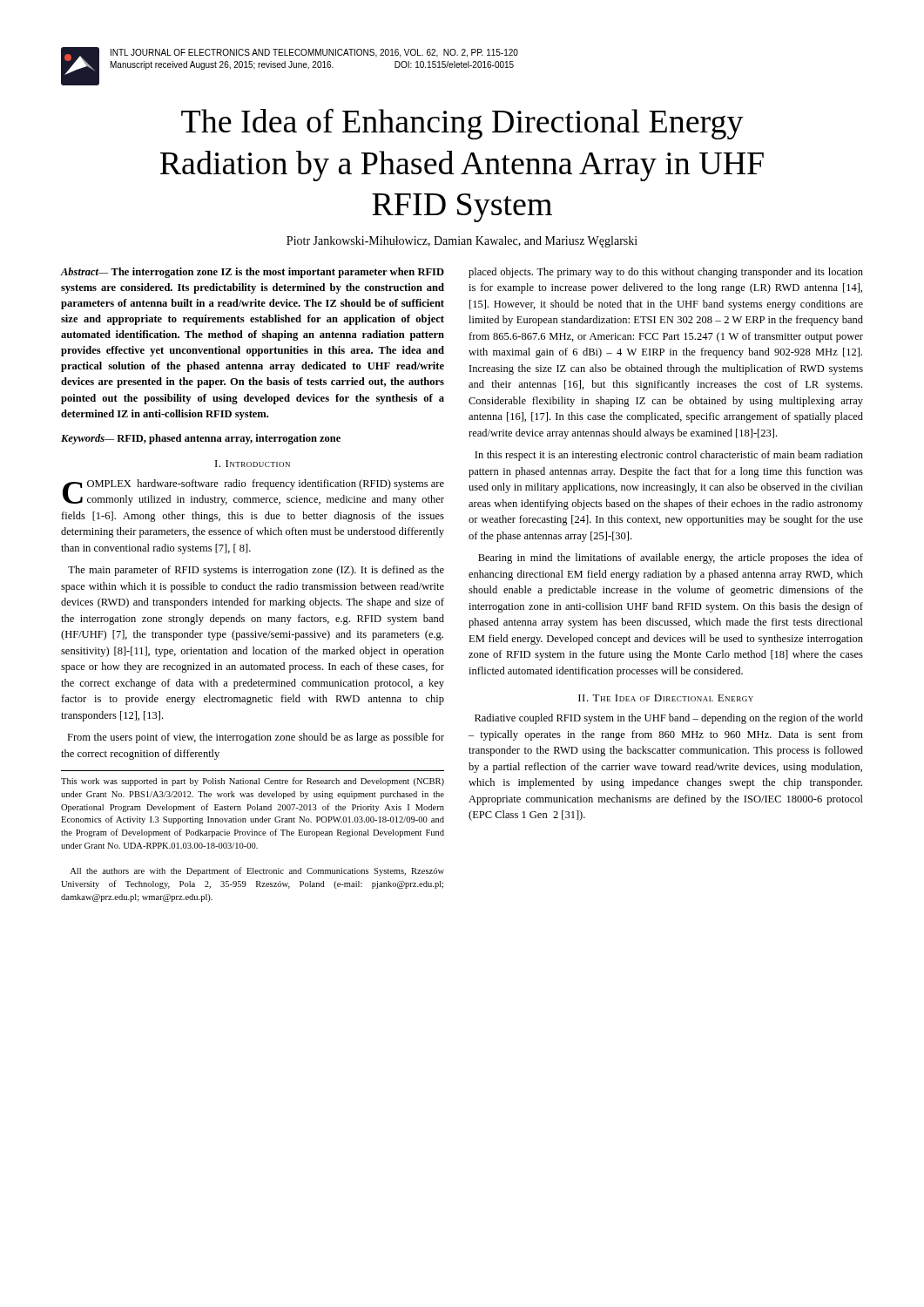Navigate to the text starting "I. Introduction"
The height and width of the screenshot is (1307, 924).
tap(253, 463)
